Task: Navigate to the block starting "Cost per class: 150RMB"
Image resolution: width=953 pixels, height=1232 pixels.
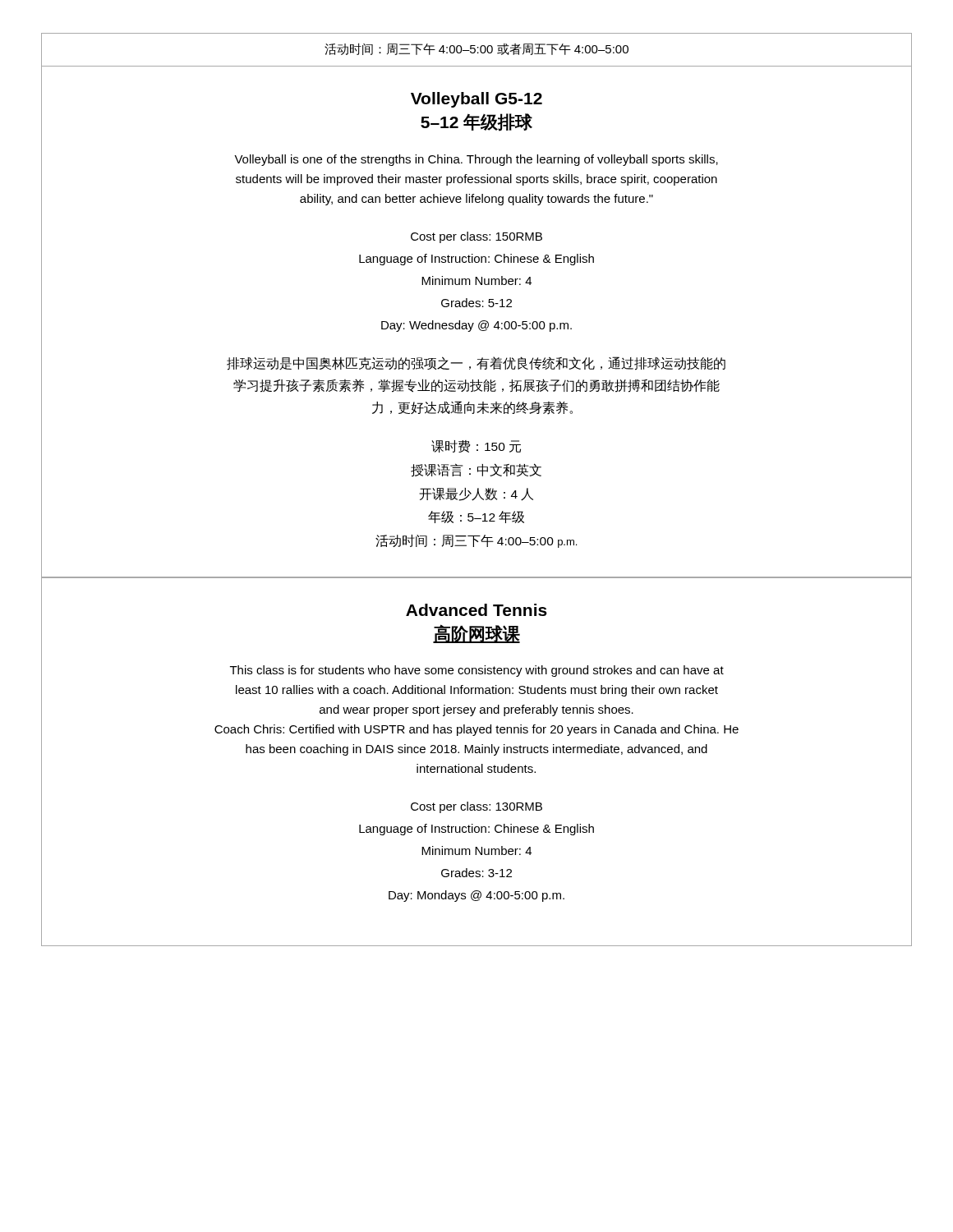Action: tap(476, 280)
